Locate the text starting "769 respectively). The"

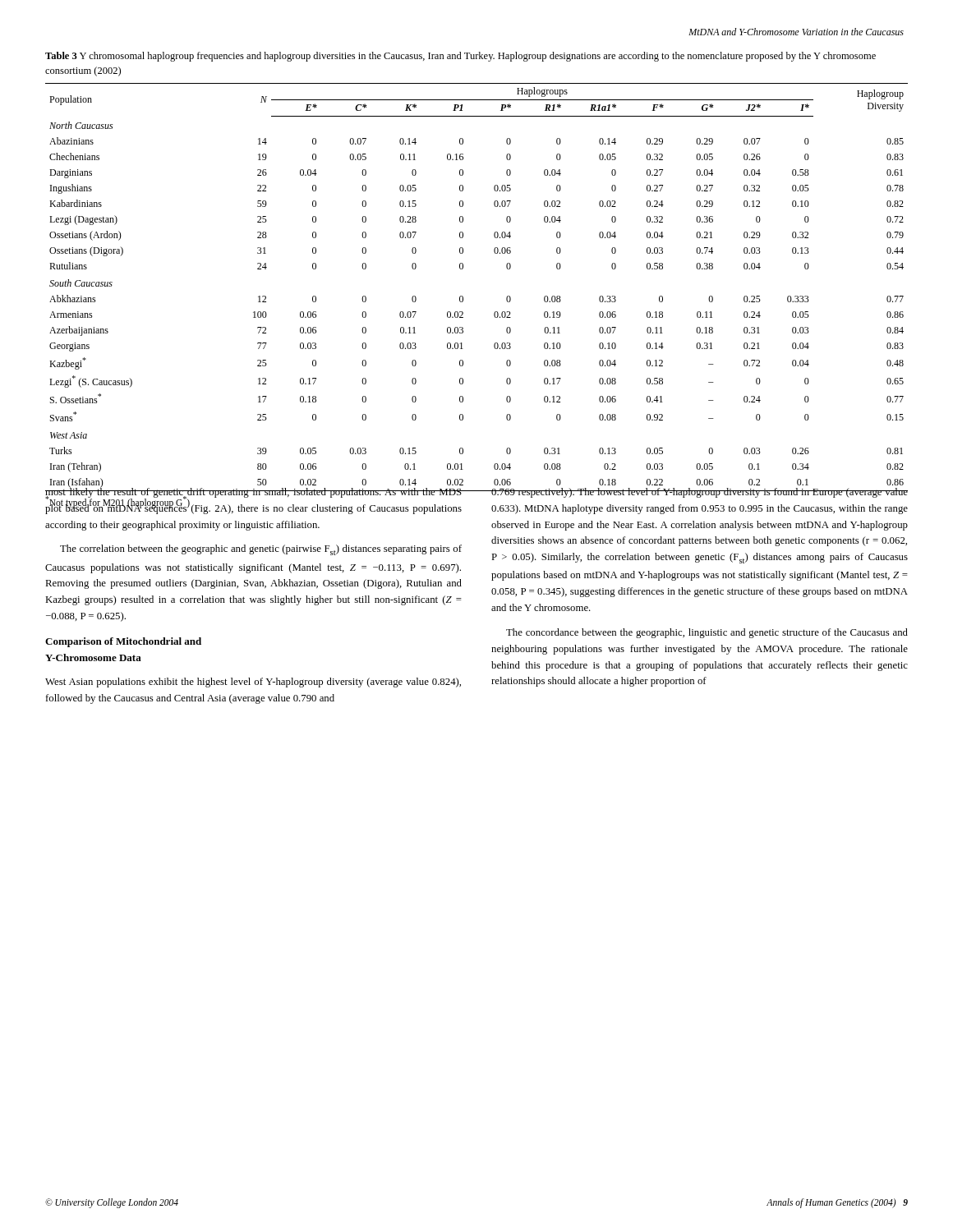700,587
